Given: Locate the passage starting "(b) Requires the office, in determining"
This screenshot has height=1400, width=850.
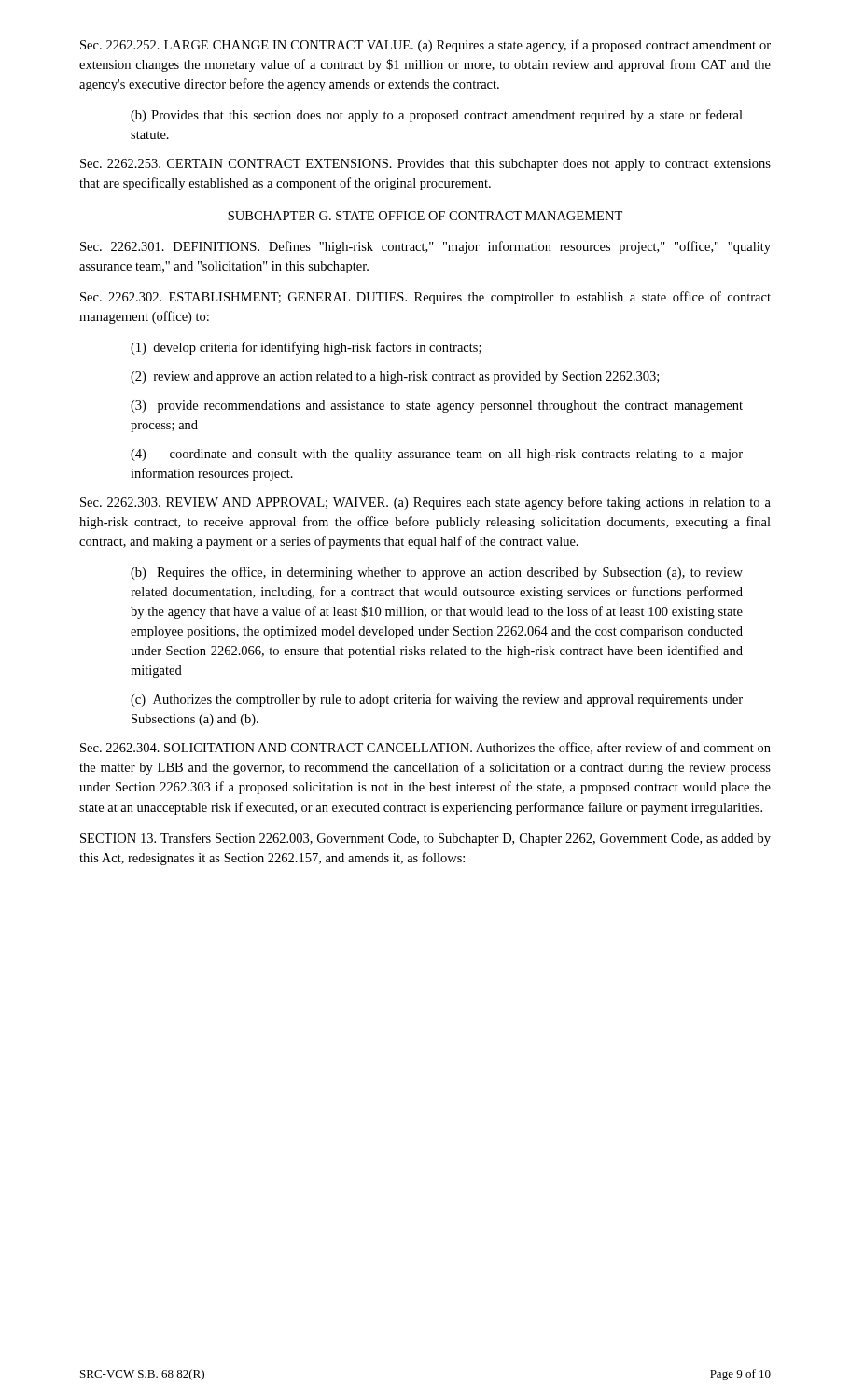Looking at the screenshot, I should (437, 622).
